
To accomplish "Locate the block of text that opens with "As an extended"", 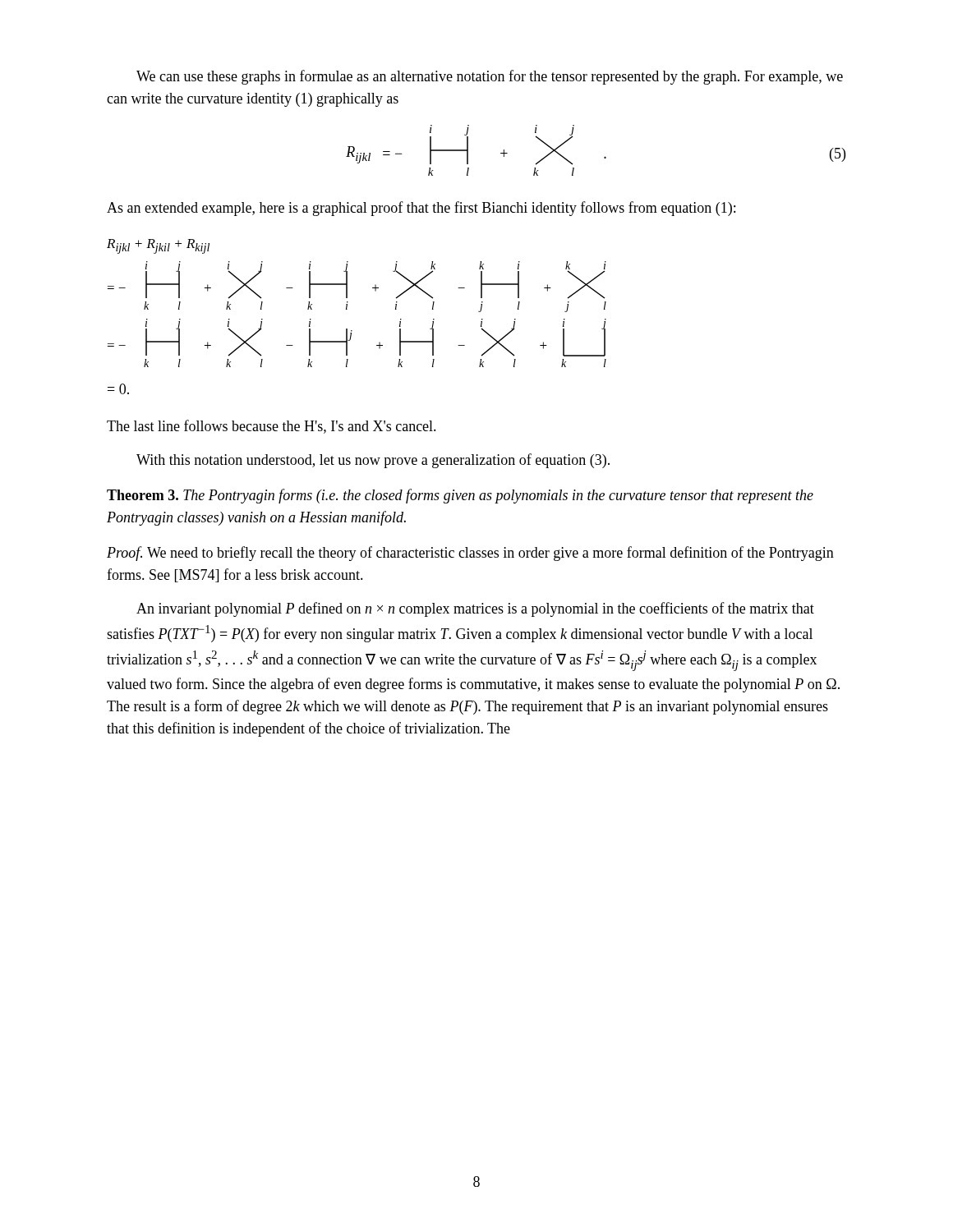I will pyautogui.click(x=476, y=208).
